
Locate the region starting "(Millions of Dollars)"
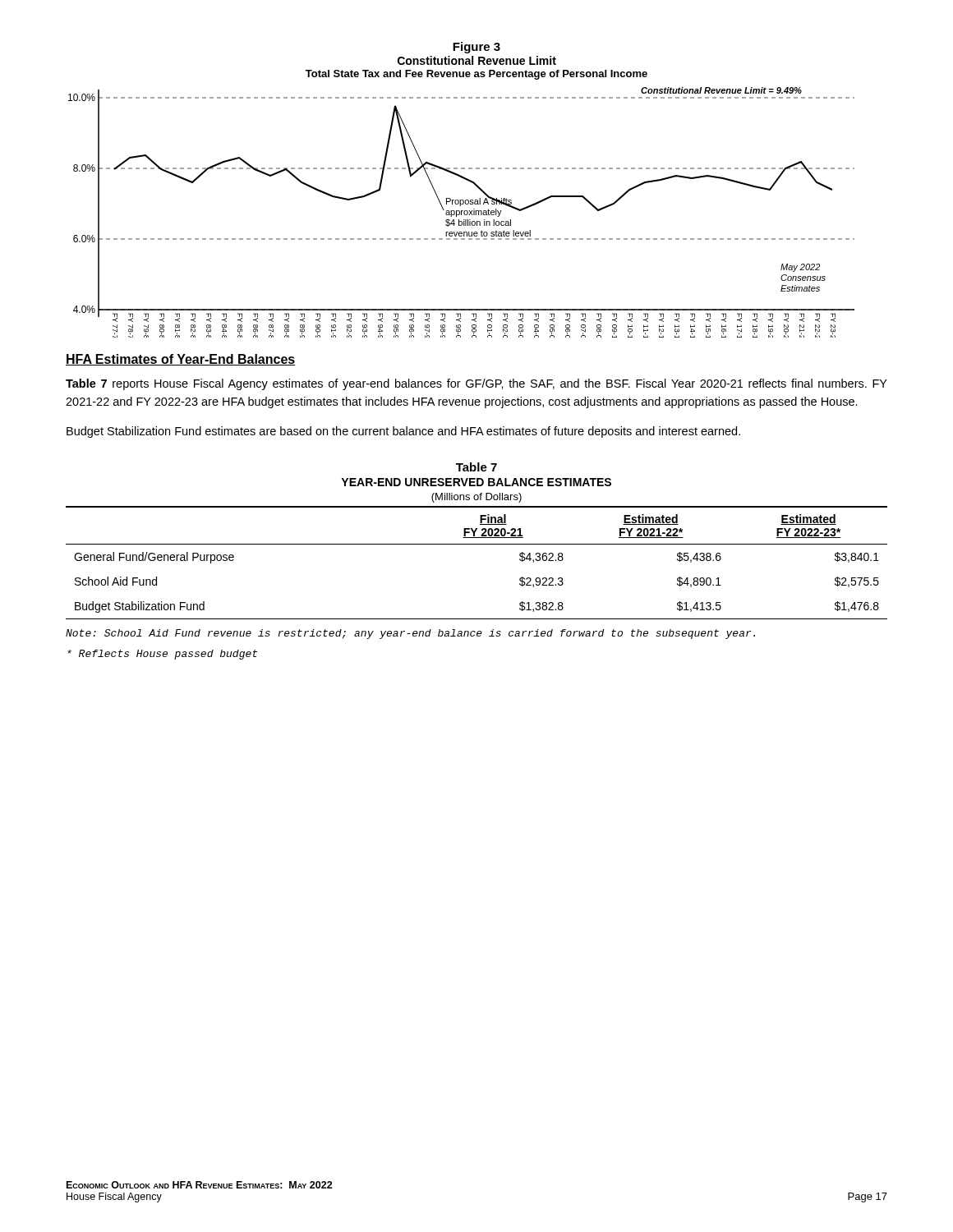coord(476,497)
